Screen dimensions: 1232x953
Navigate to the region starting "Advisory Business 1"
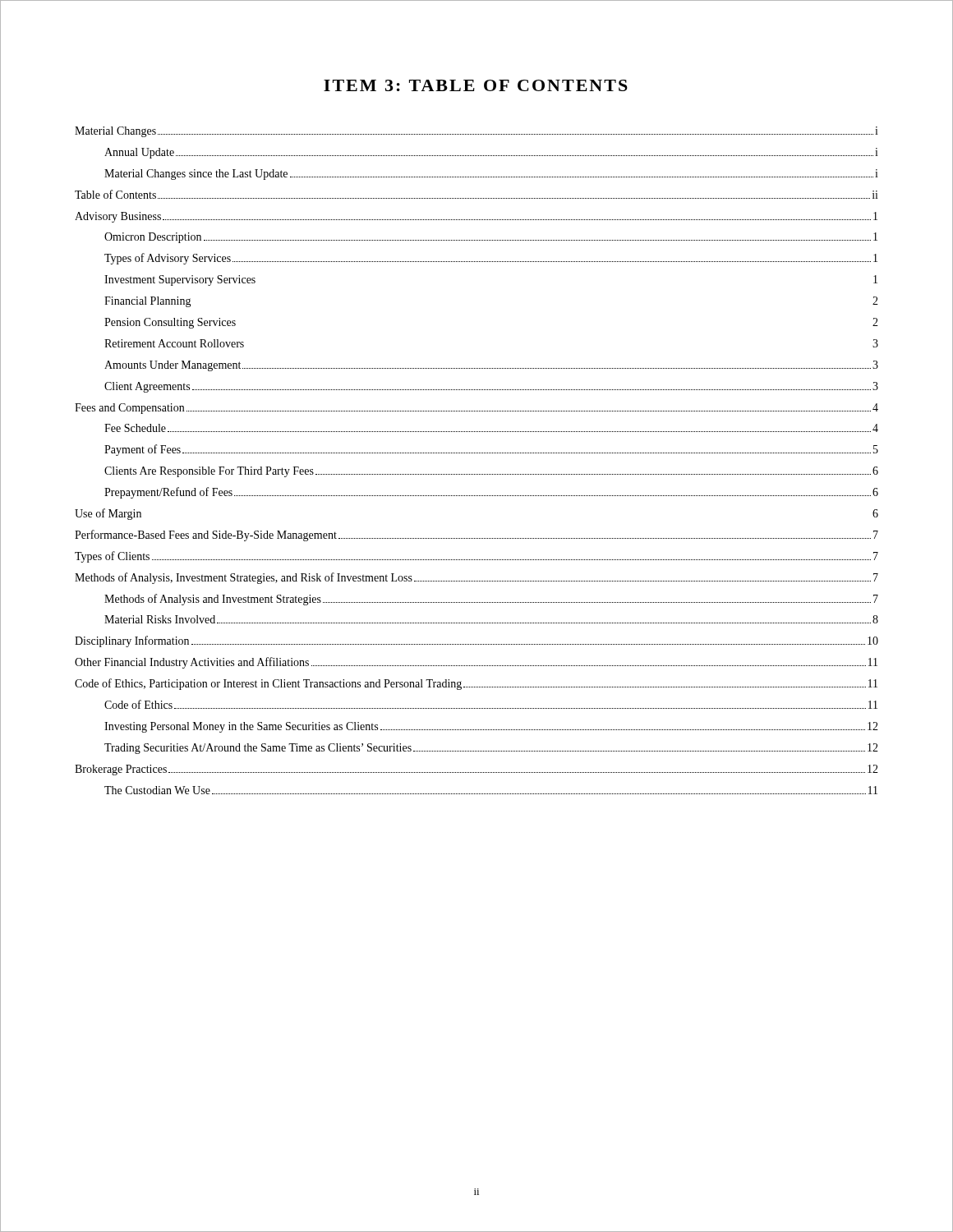pyautogui.click(x=476, y=216)
